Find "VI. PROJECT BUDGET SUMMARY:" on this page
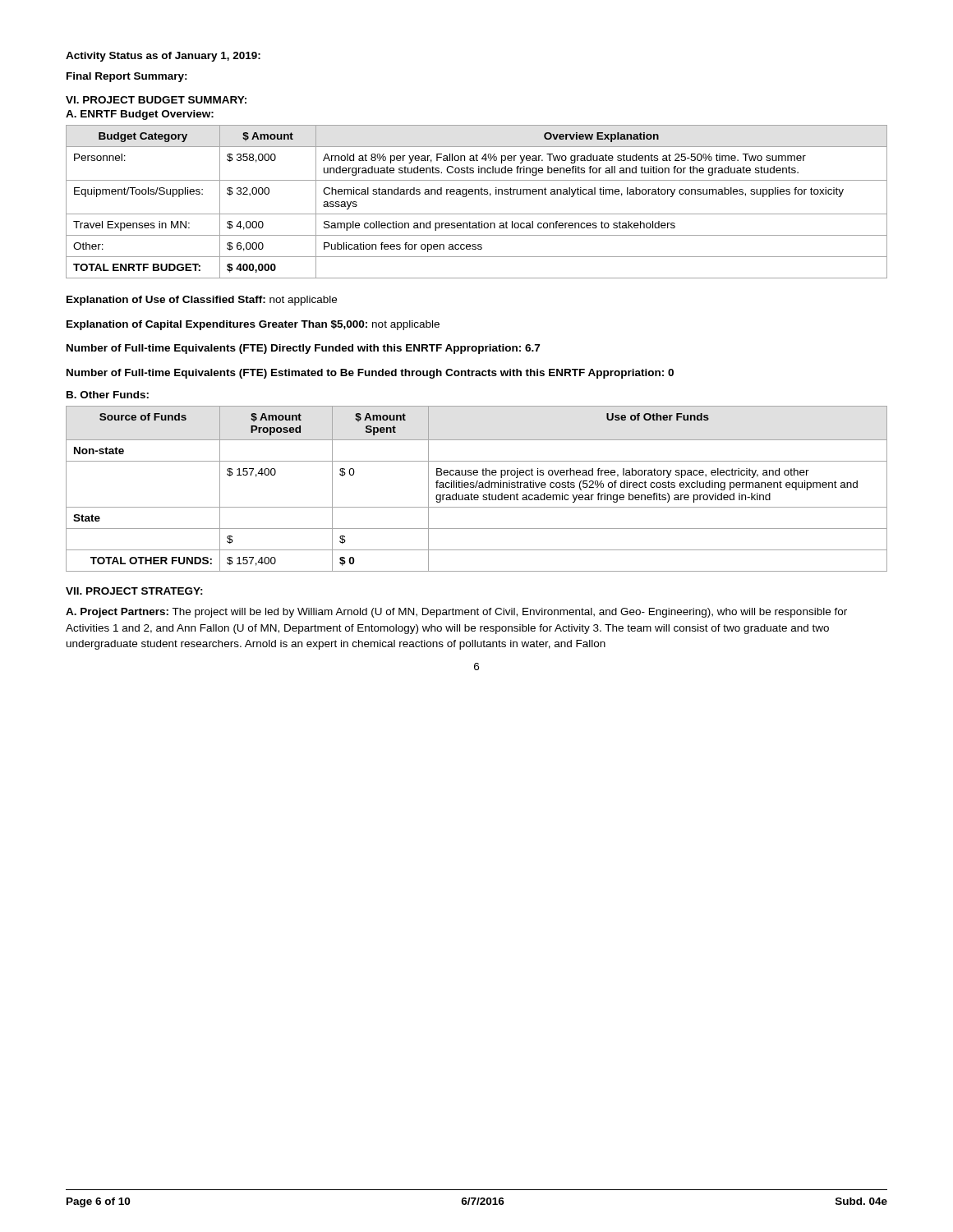 click(x=157, y=100)
